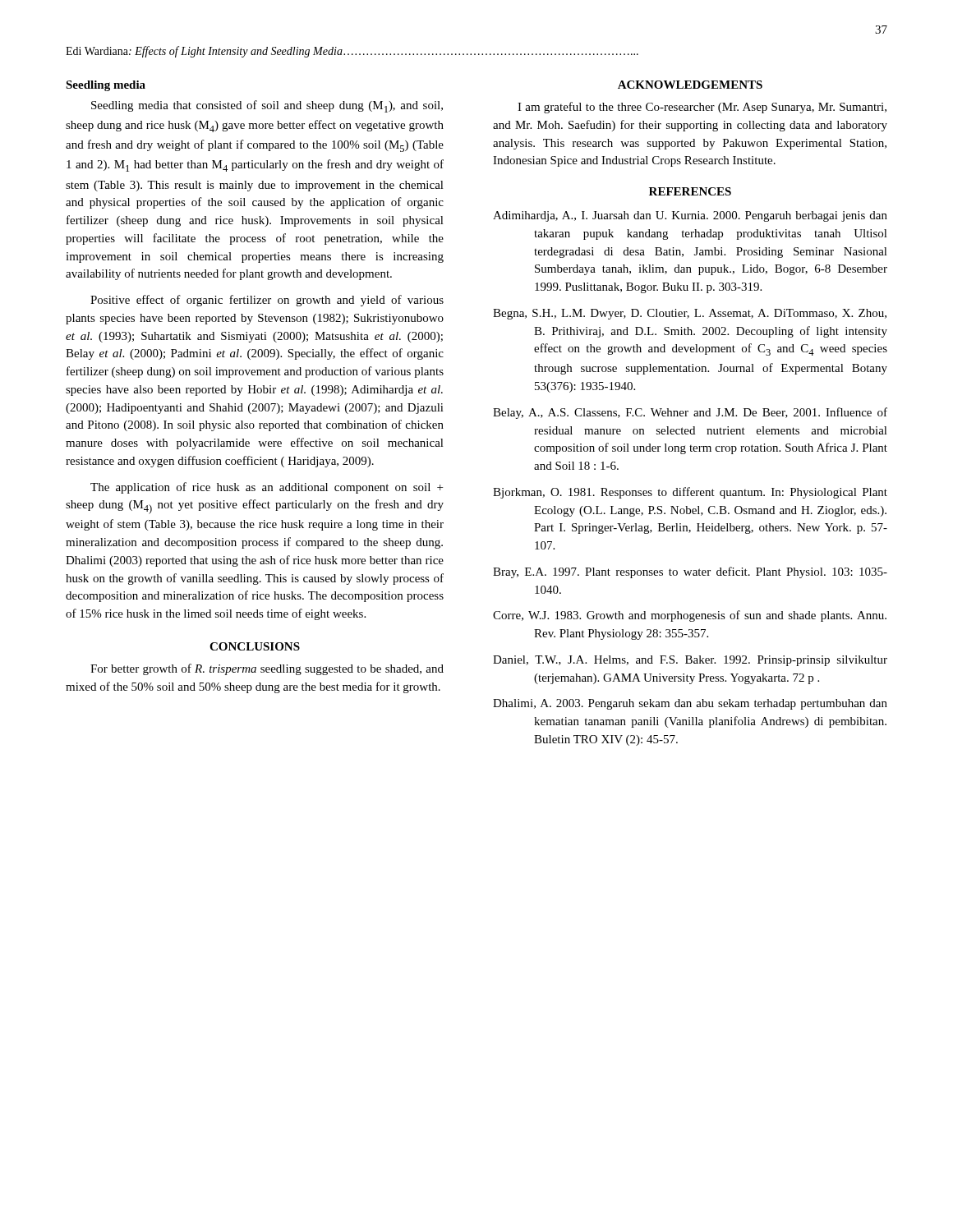Locate the section header that reads "Seedling media"
The width and height of the screenshot is (953, 1232).
pos(106,85)
